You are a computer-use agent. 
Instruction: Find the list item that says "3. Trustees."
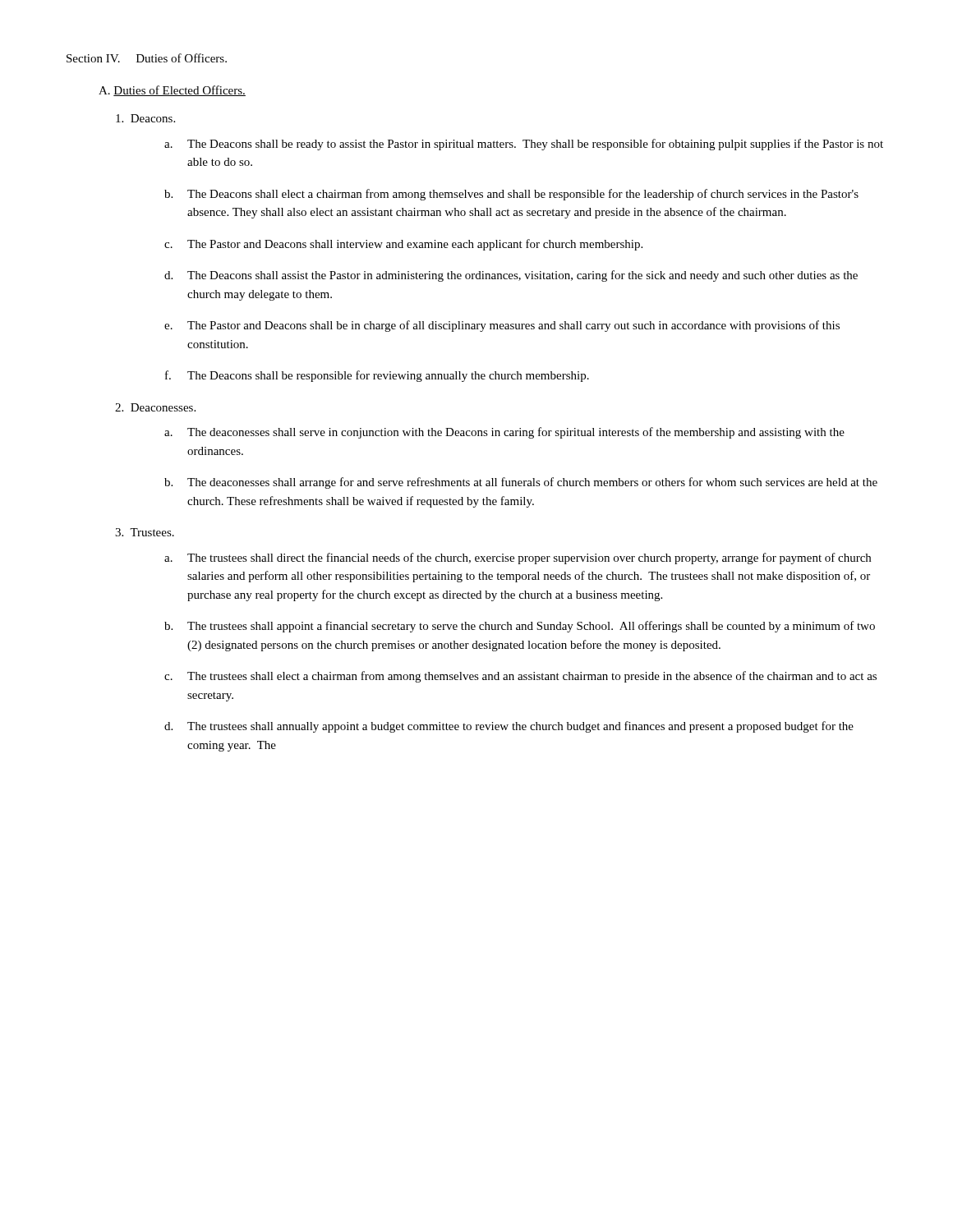pos(145,532)
